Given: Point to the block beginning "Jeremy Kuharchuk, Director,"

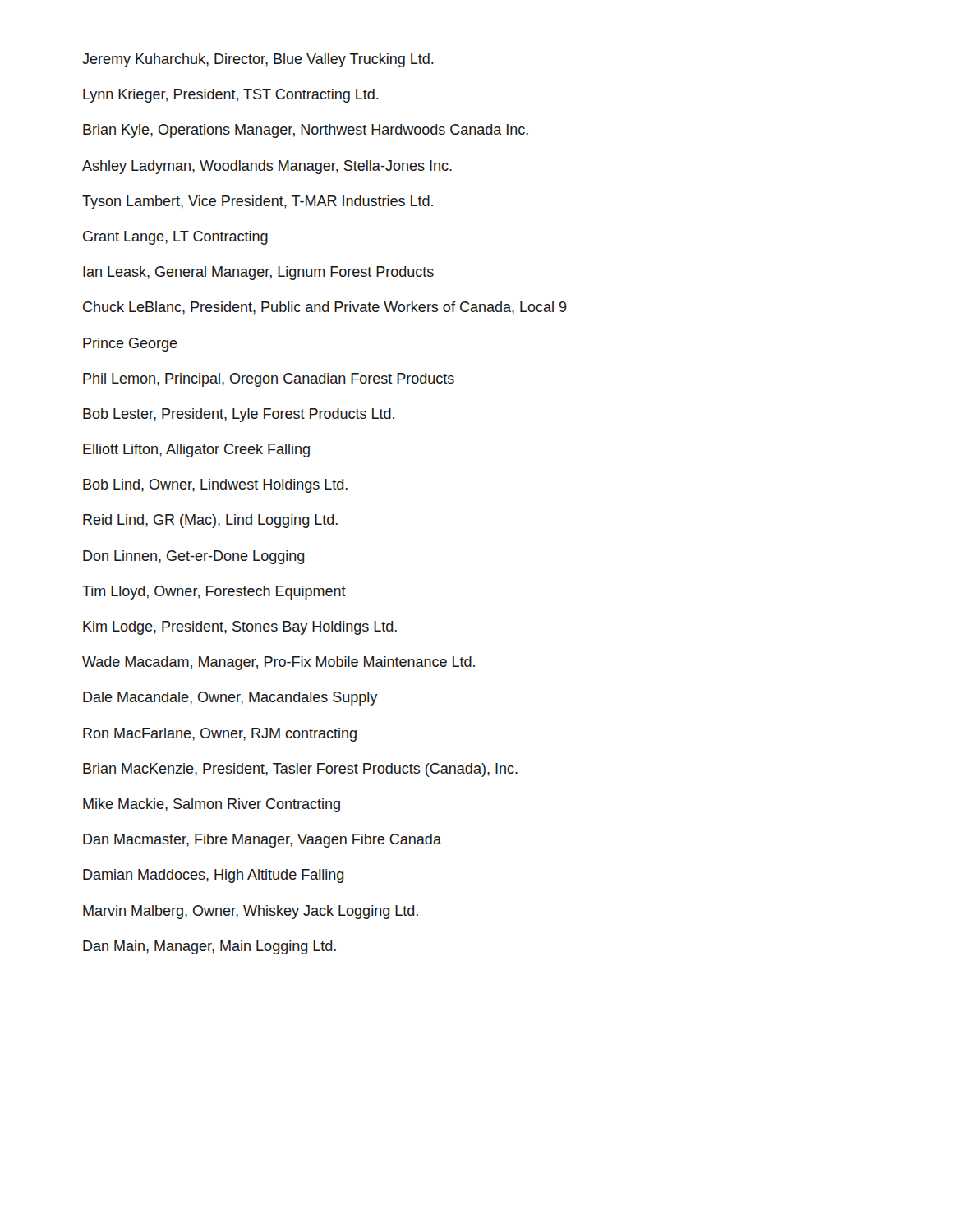Looking at the screenshot, I should pyautogui.click(x=258, y=59).
